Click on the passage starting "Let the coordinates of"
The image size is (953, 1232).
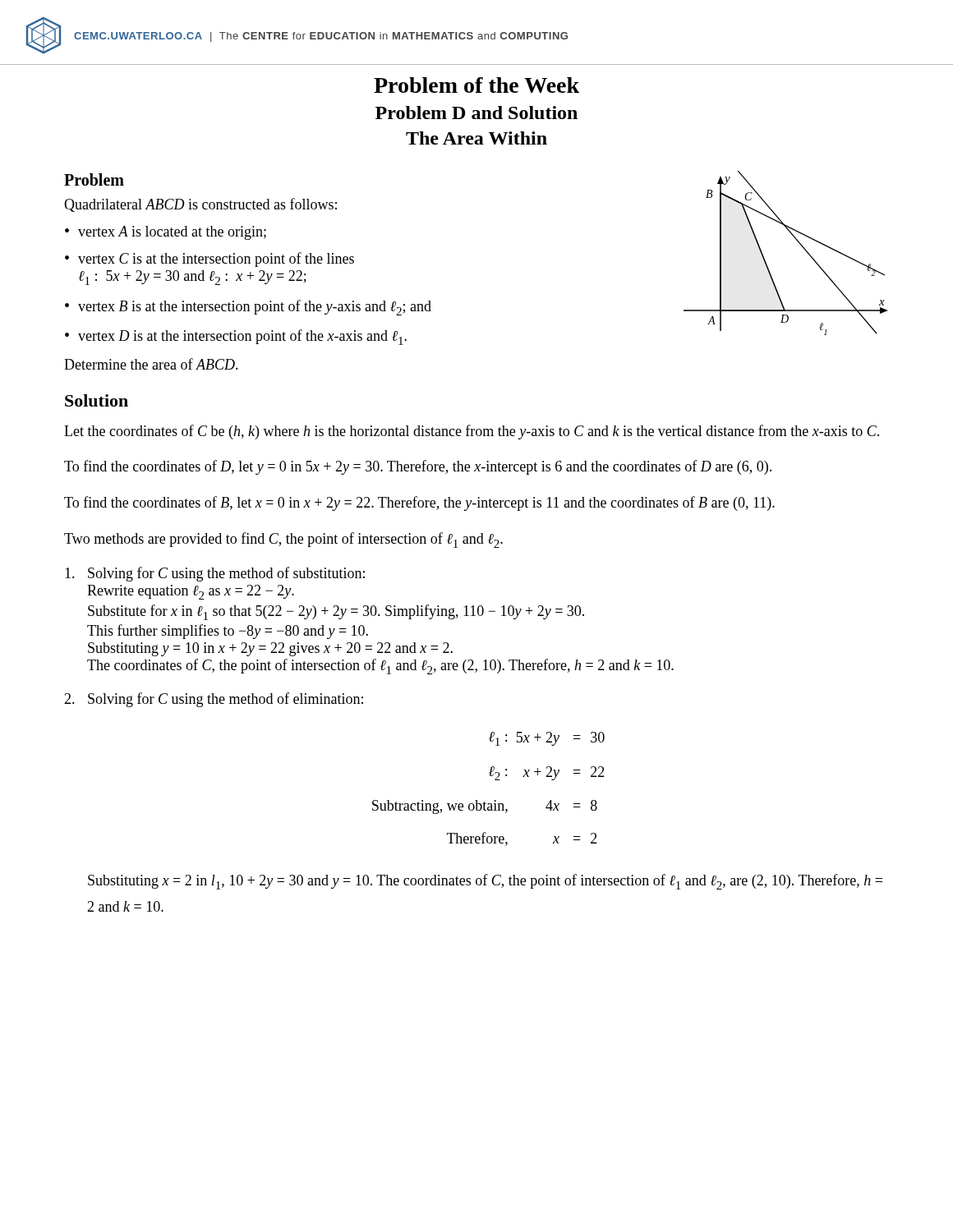click(x=472, y=431)
